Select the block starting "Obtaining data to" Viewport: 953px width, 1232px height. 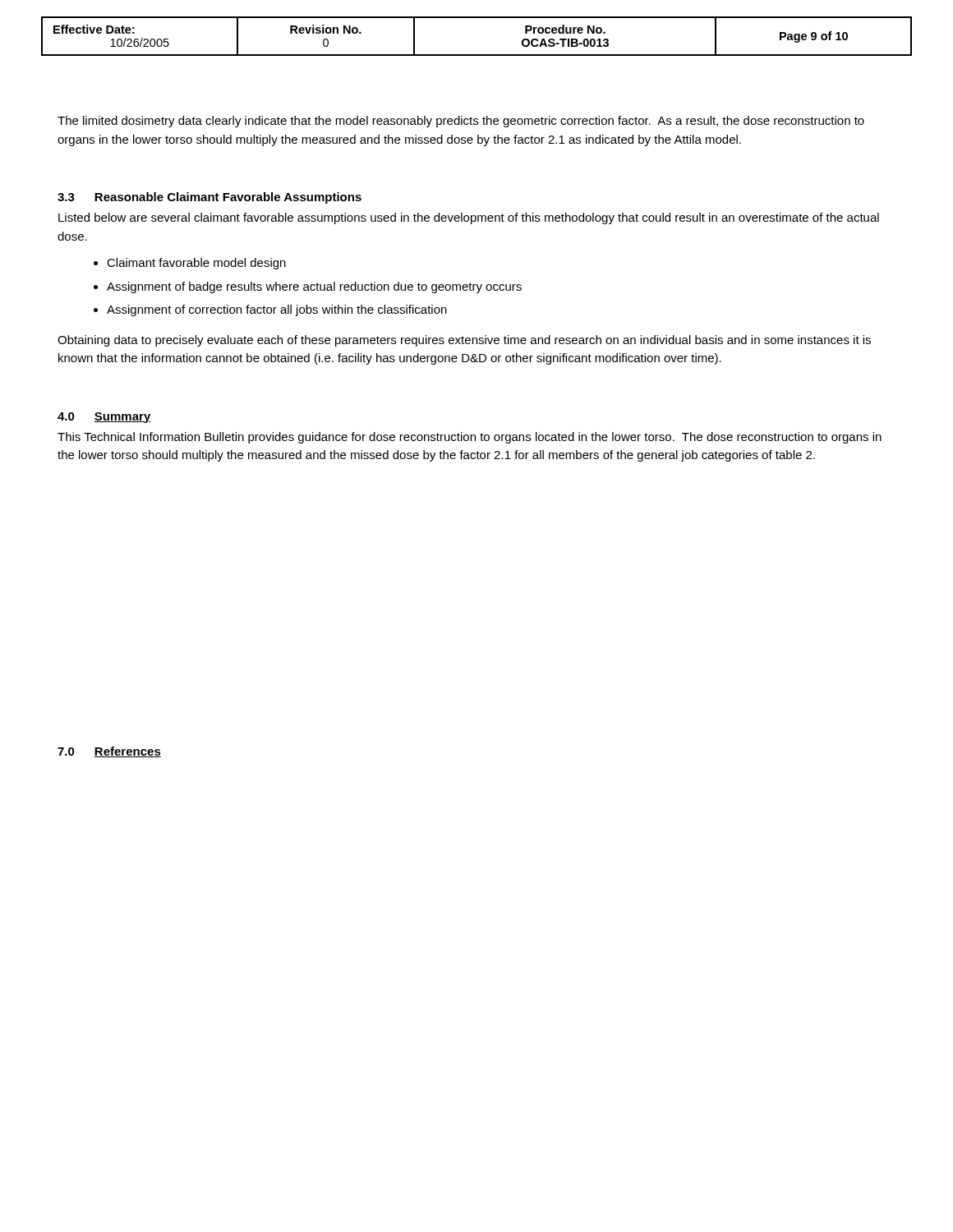[476, 349]
